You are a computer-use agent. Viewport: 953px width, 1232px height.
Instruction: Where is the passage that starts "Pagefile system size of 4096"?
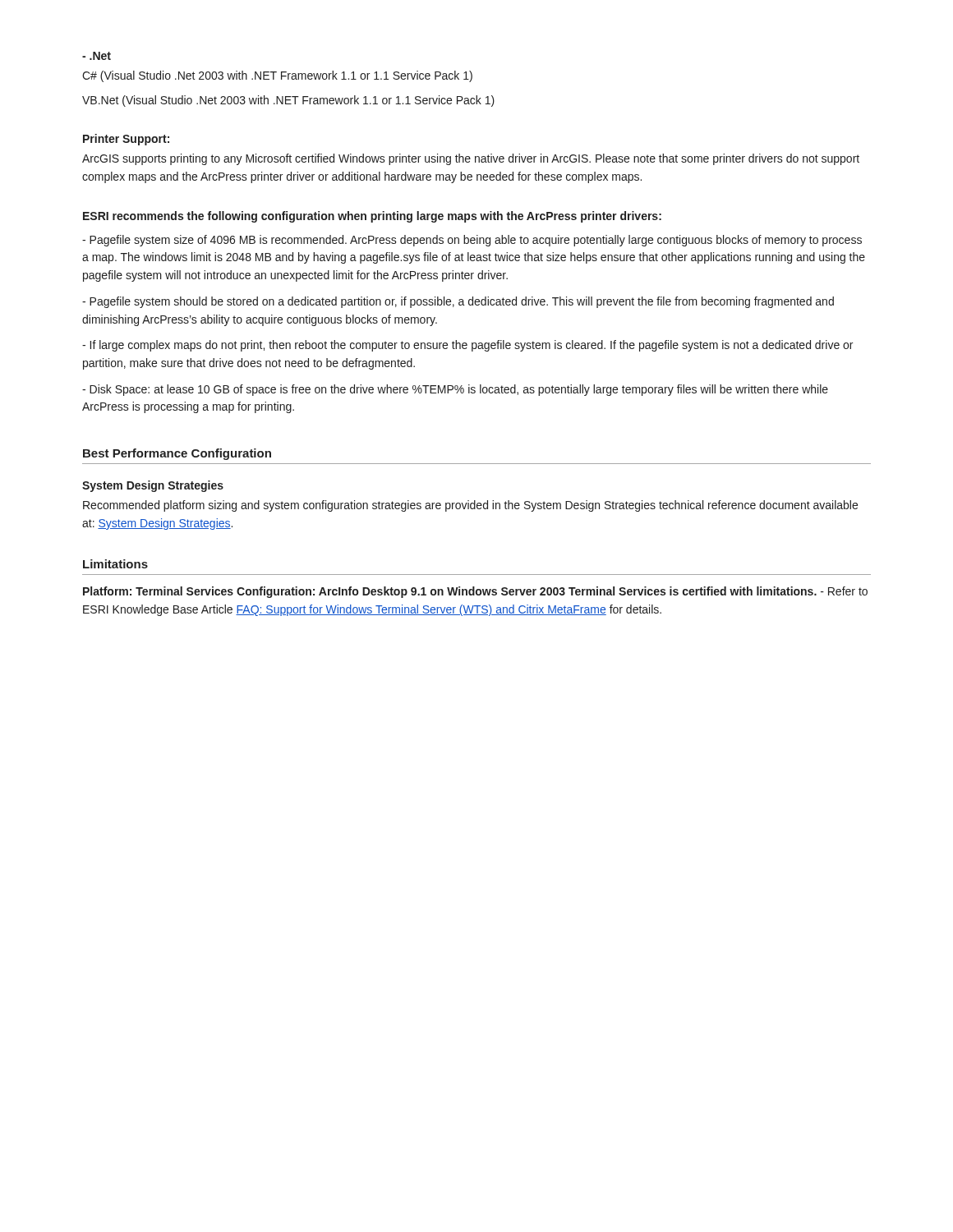(474, 257)
